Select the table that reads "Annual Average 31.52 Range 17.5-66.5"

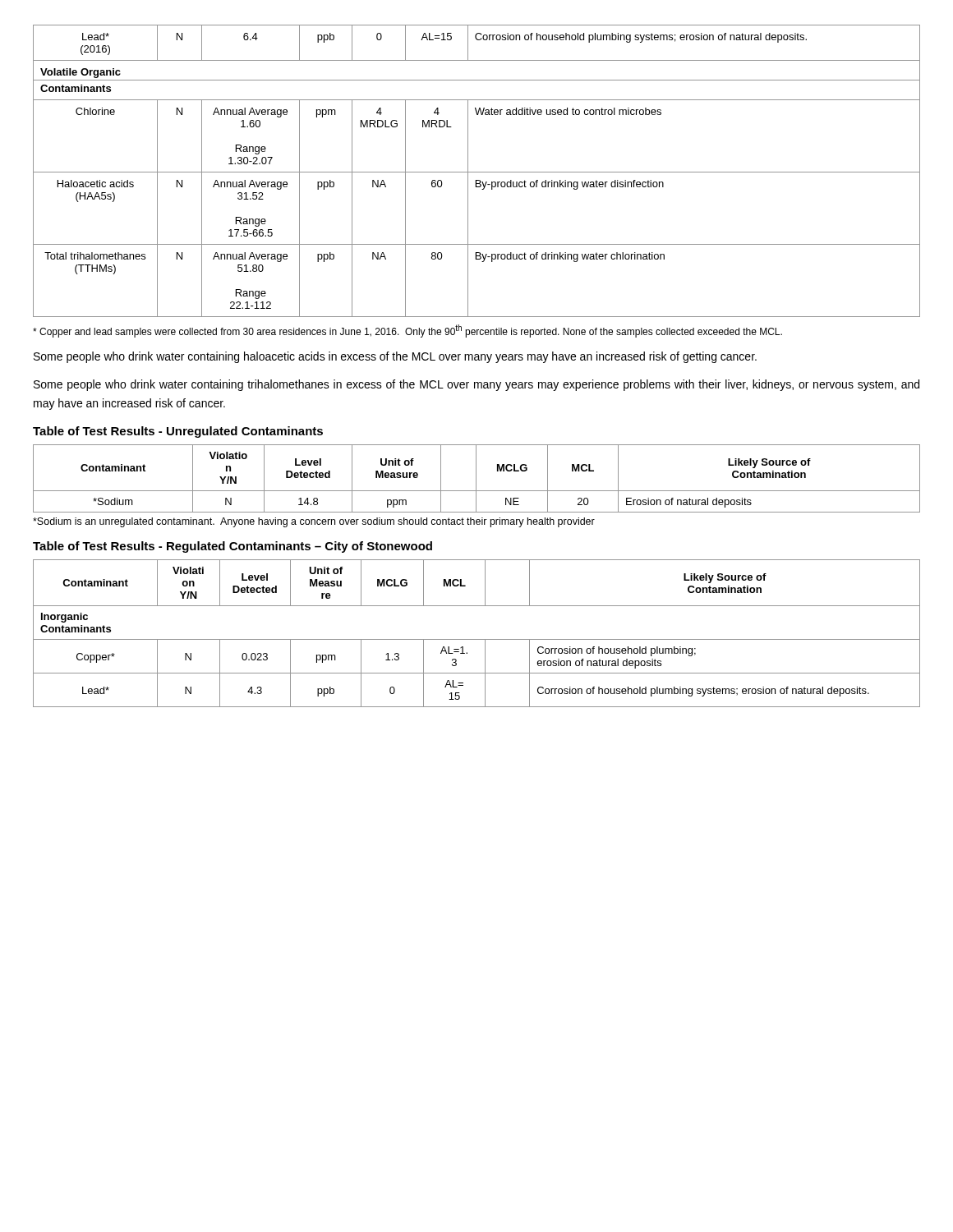point(476,171)
